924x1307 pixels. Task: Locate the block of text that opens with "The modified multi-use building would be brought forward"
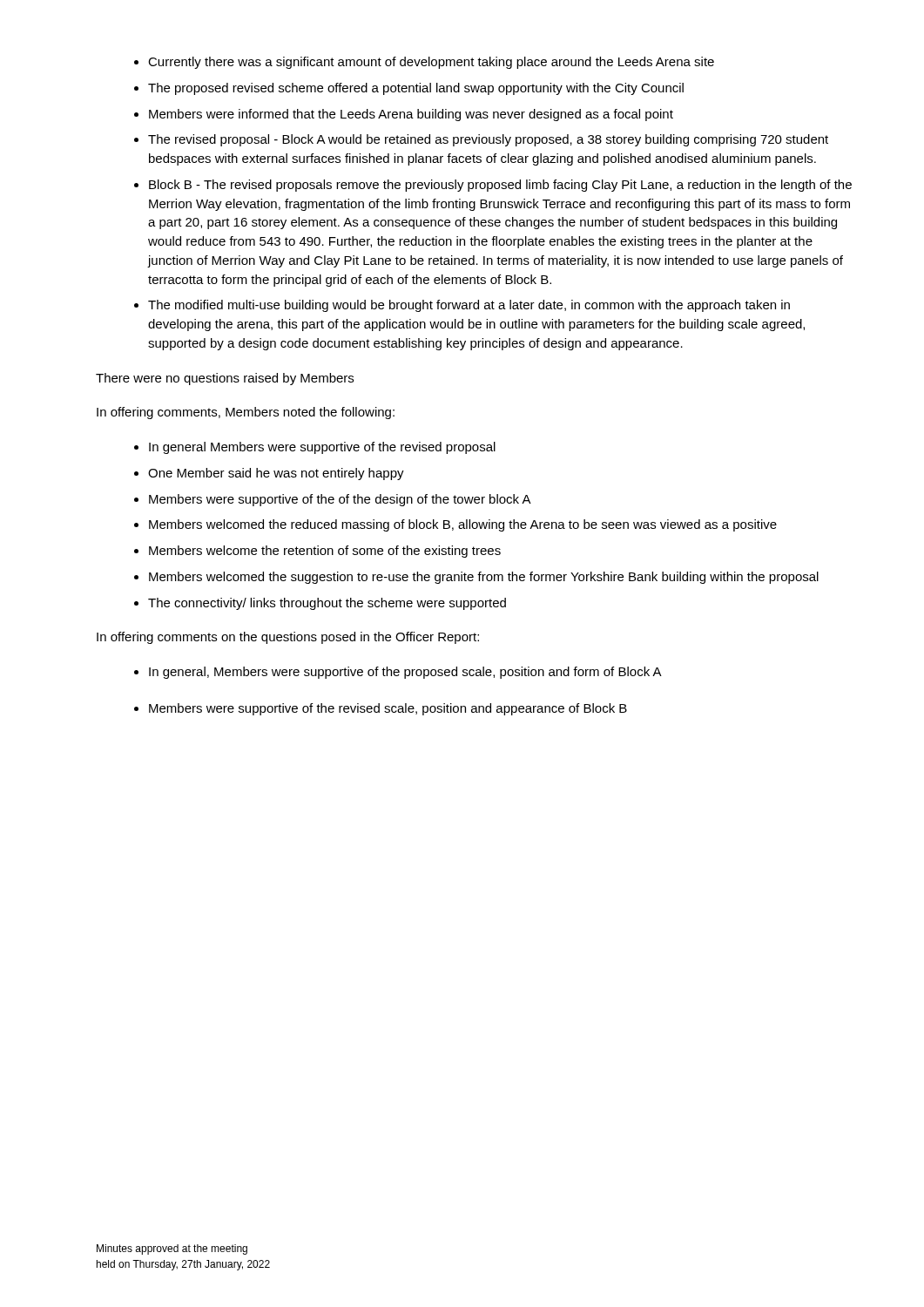pyautogui.click(x=501, y=324)
